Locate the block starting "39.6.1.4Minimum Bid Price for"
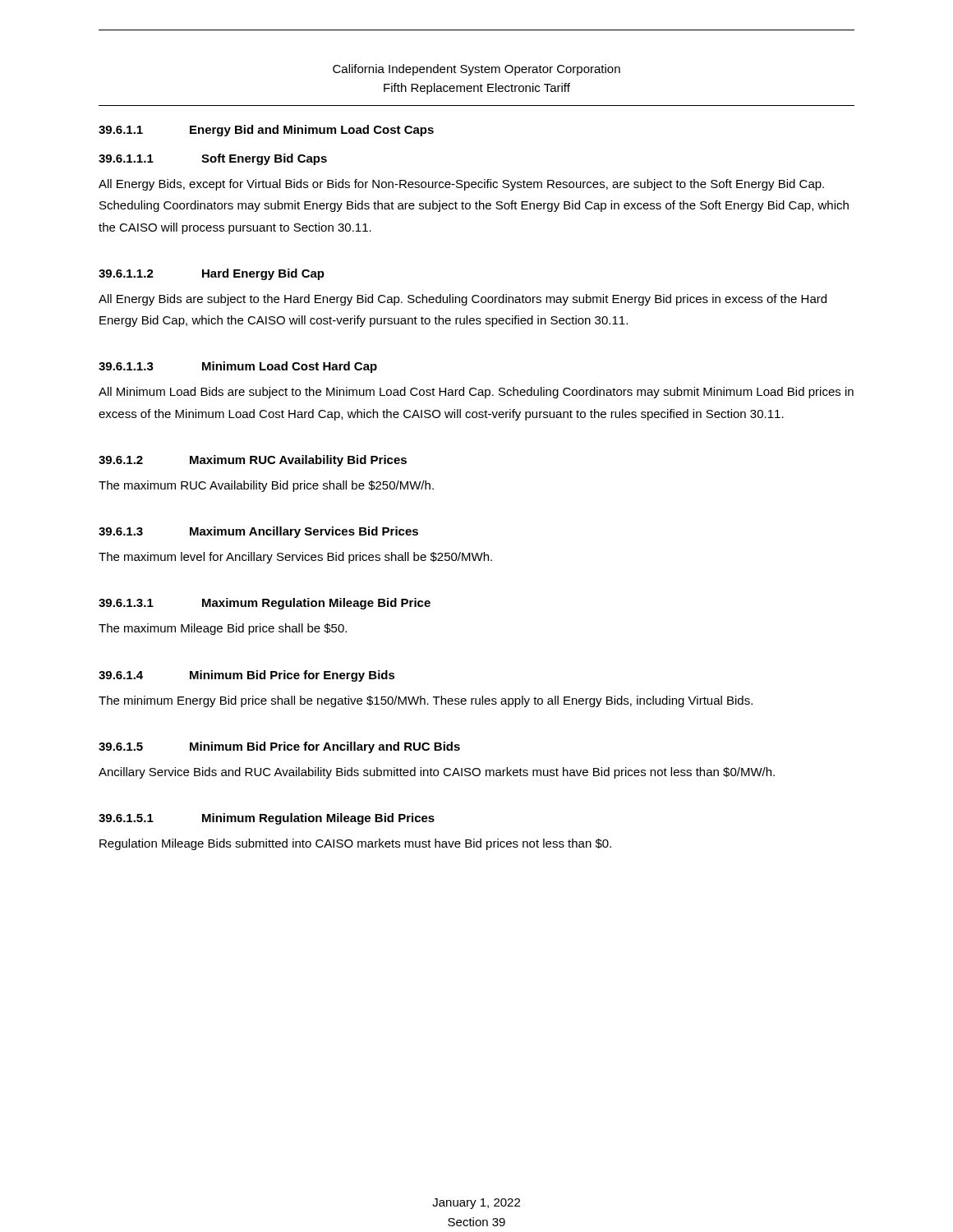This screenshot has height=1232, width=953. click(247, 674)
